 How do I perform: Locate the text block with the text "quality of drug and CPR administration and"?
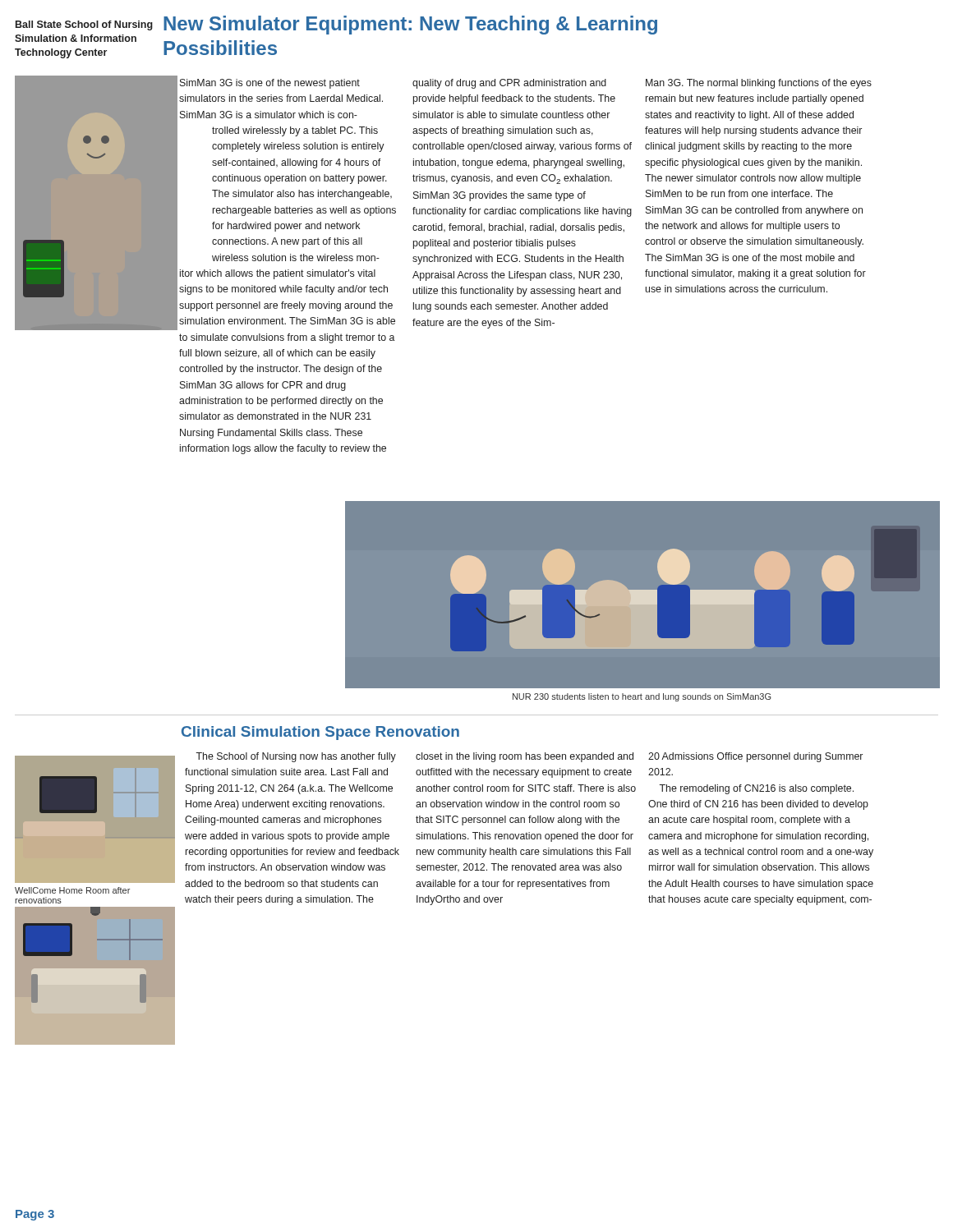(x=522, y=203)
